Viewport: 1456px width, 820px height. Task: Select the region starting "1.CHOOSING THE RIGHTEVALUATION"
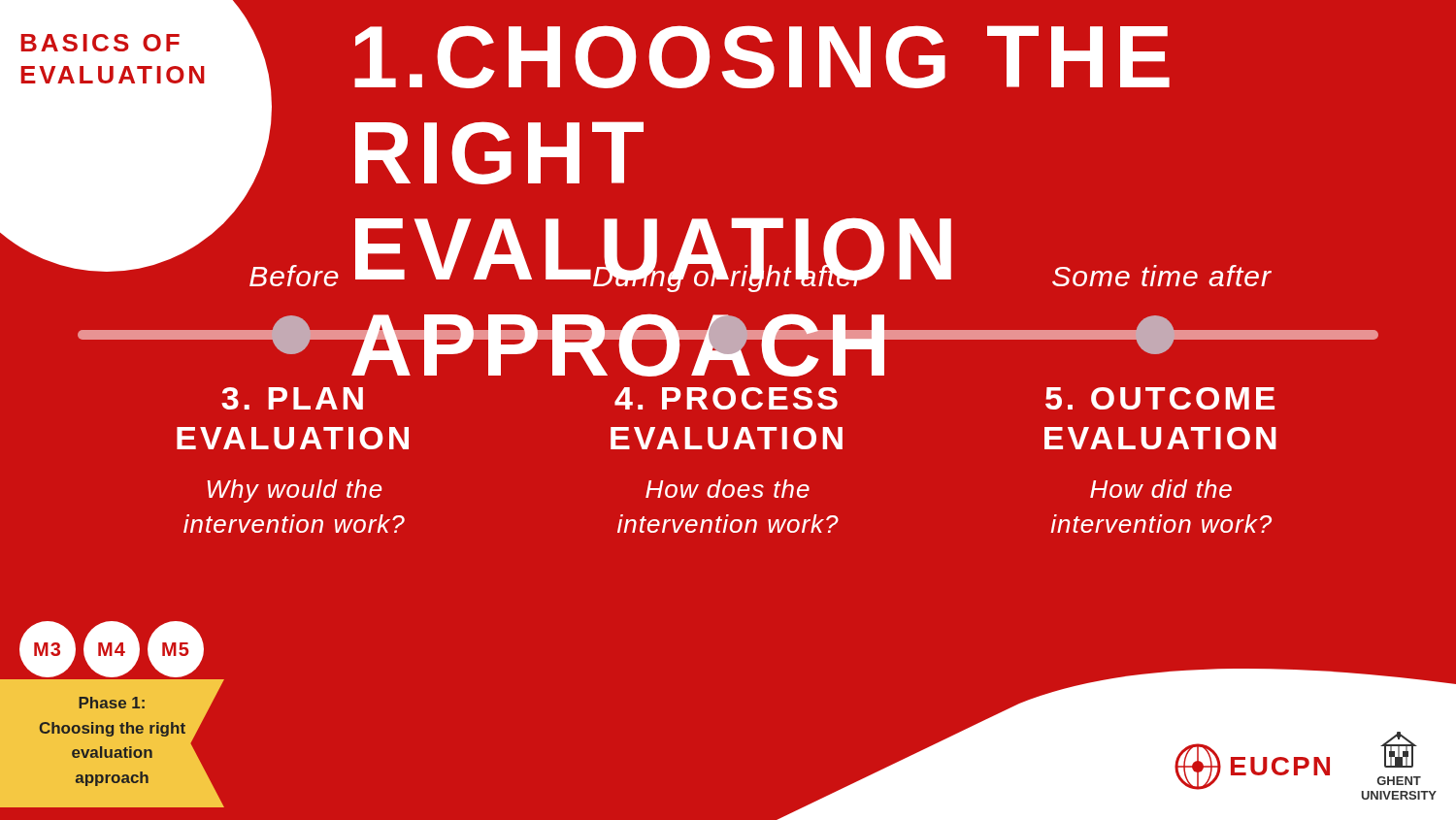pyautogui.click(x=764, y=202)
